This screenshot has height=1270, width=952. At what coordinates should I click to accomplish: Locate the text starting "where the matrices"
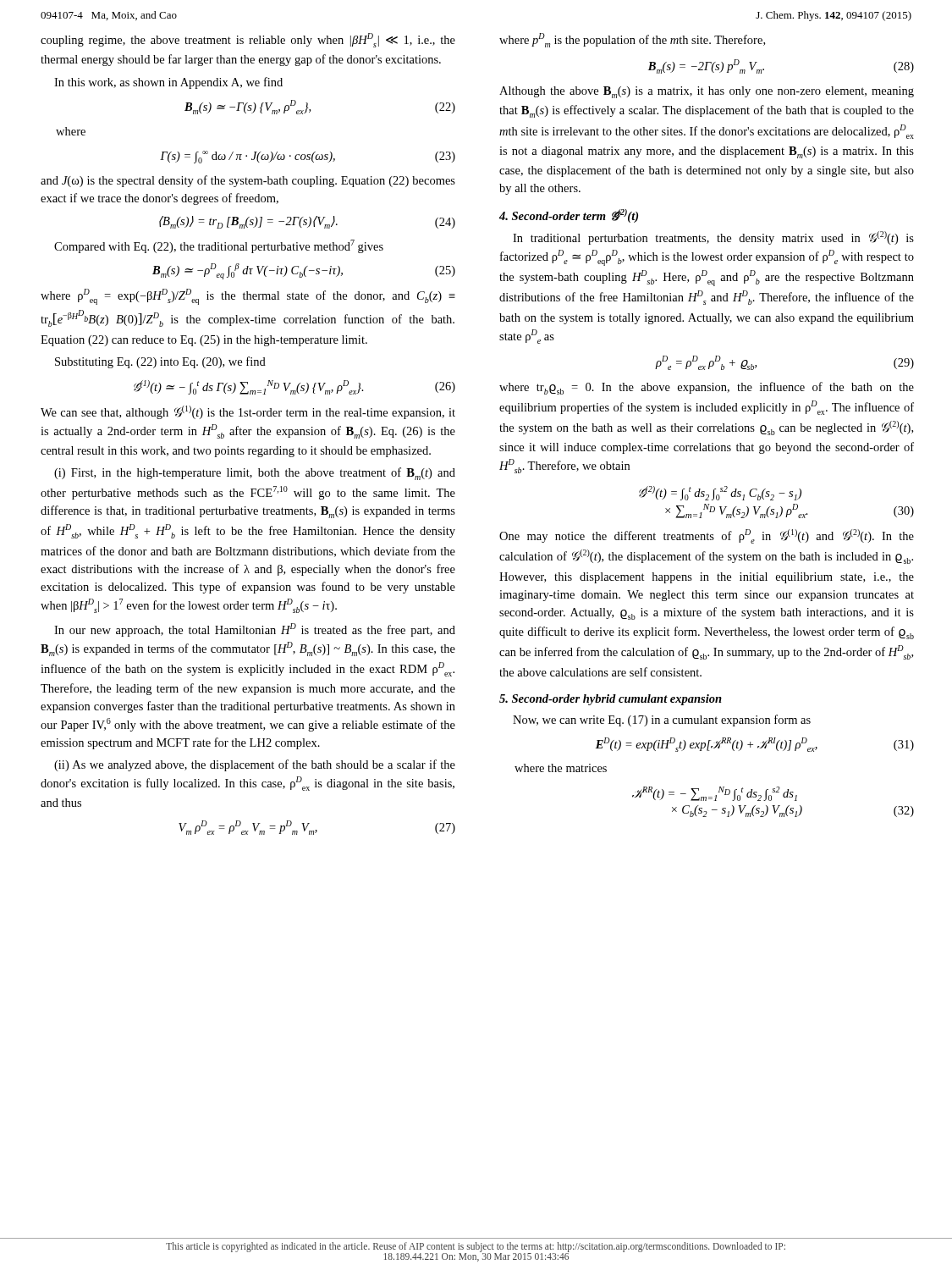(561, 768)
